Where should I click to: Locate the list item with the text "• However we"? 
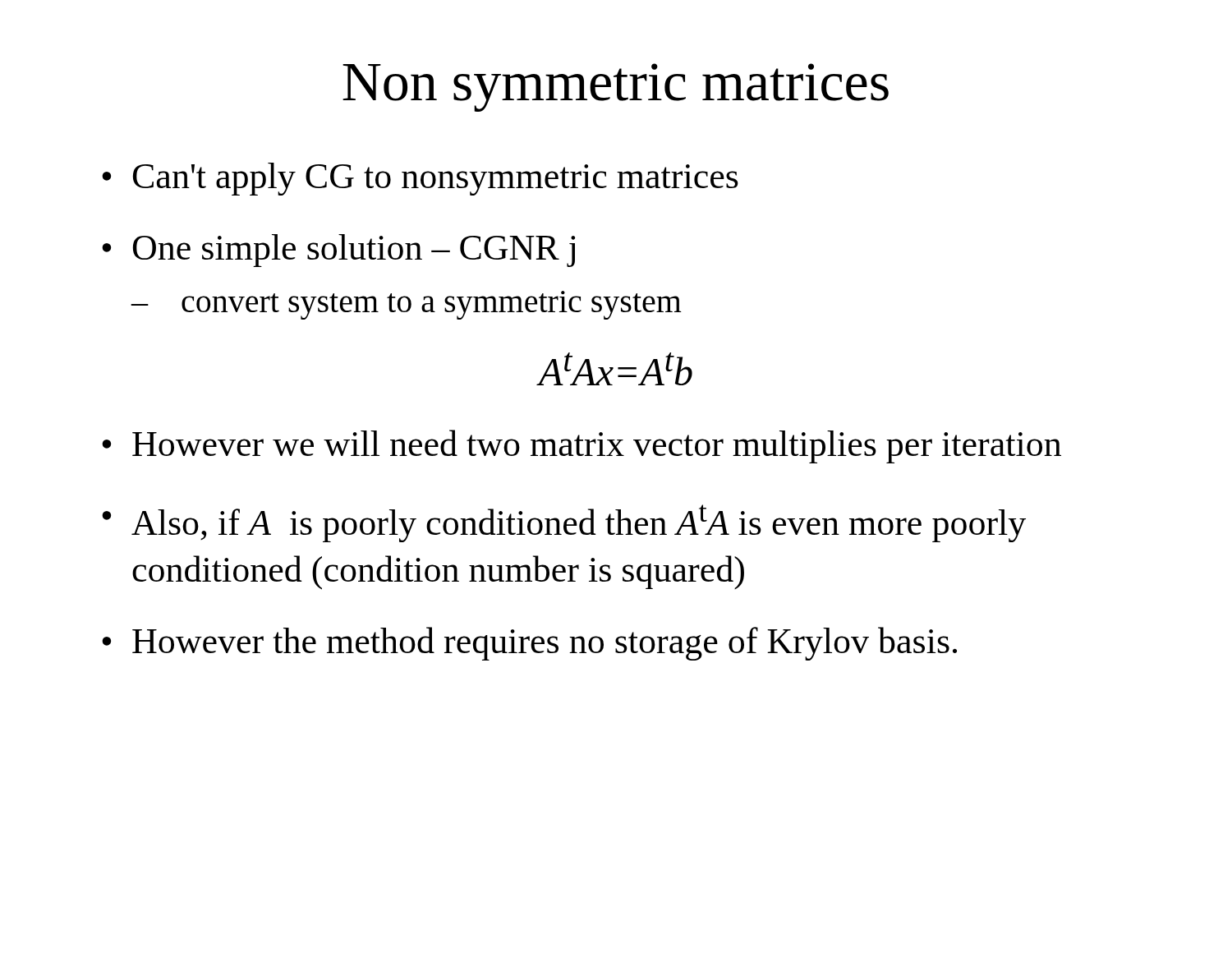point(616,444)
